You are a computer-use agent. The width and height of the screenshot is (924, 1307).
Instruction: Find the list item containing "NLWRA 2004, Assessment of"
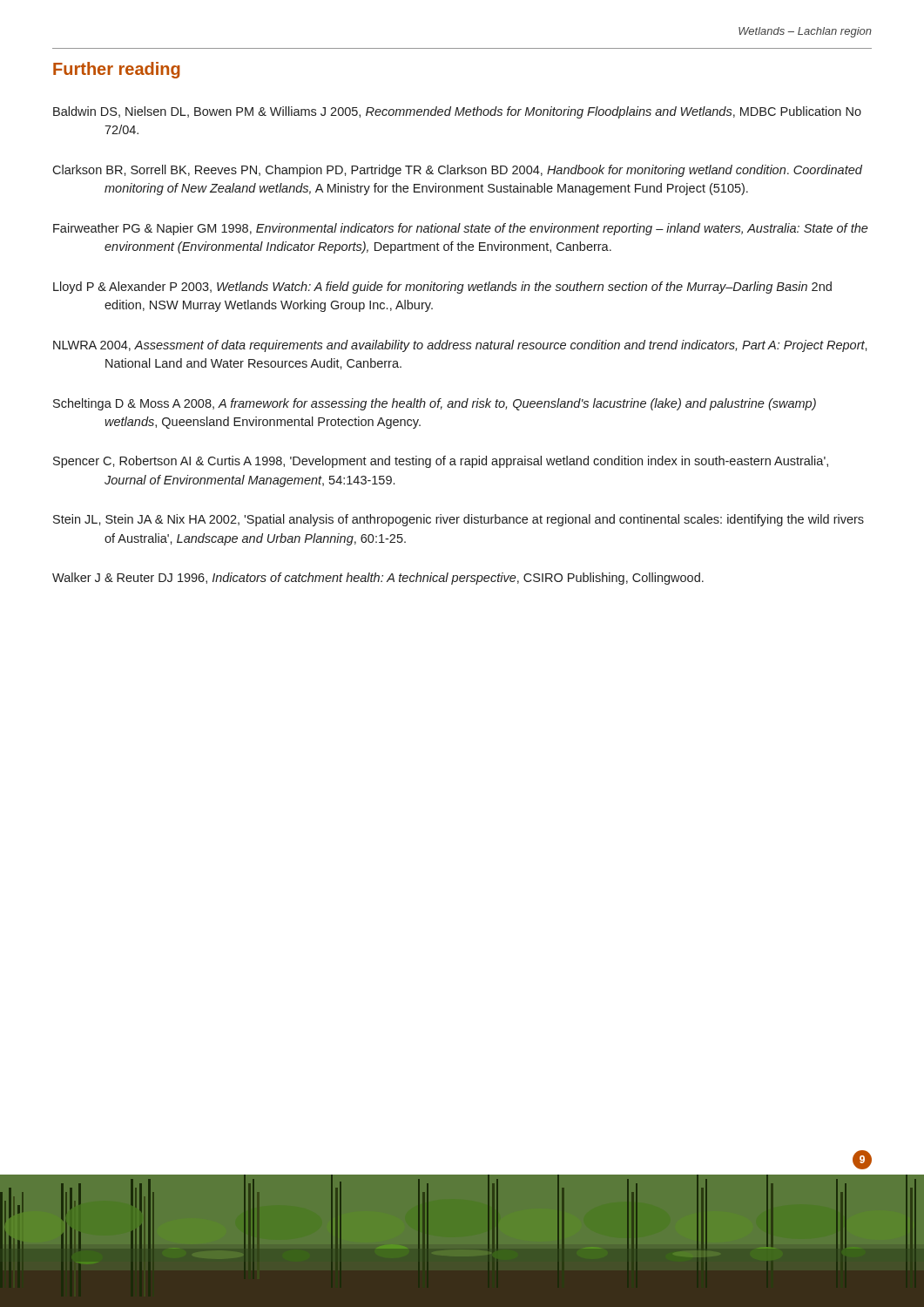[x=460, y=354]
